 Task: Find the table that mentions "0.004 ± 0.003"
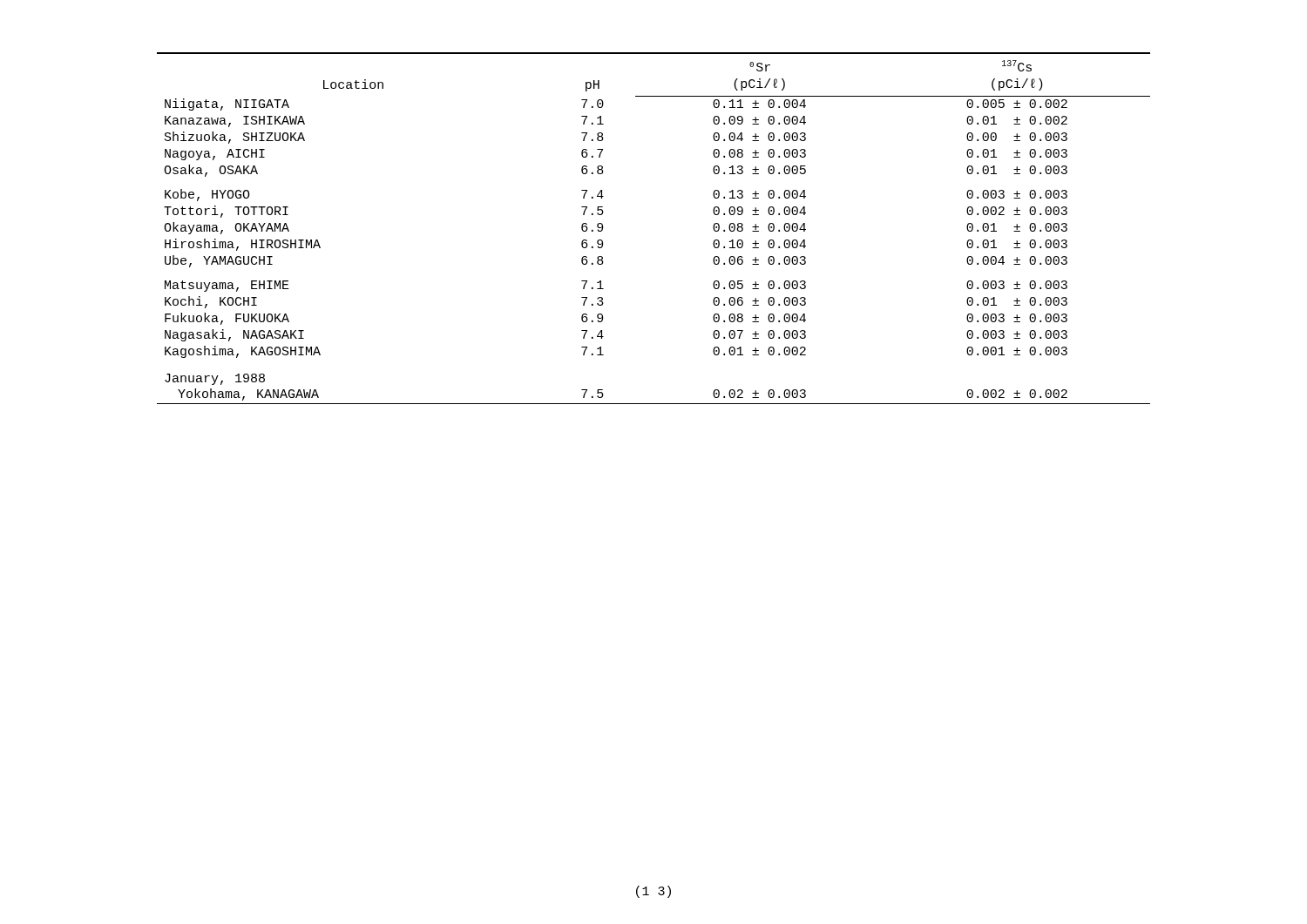click(x=654, y=228)
